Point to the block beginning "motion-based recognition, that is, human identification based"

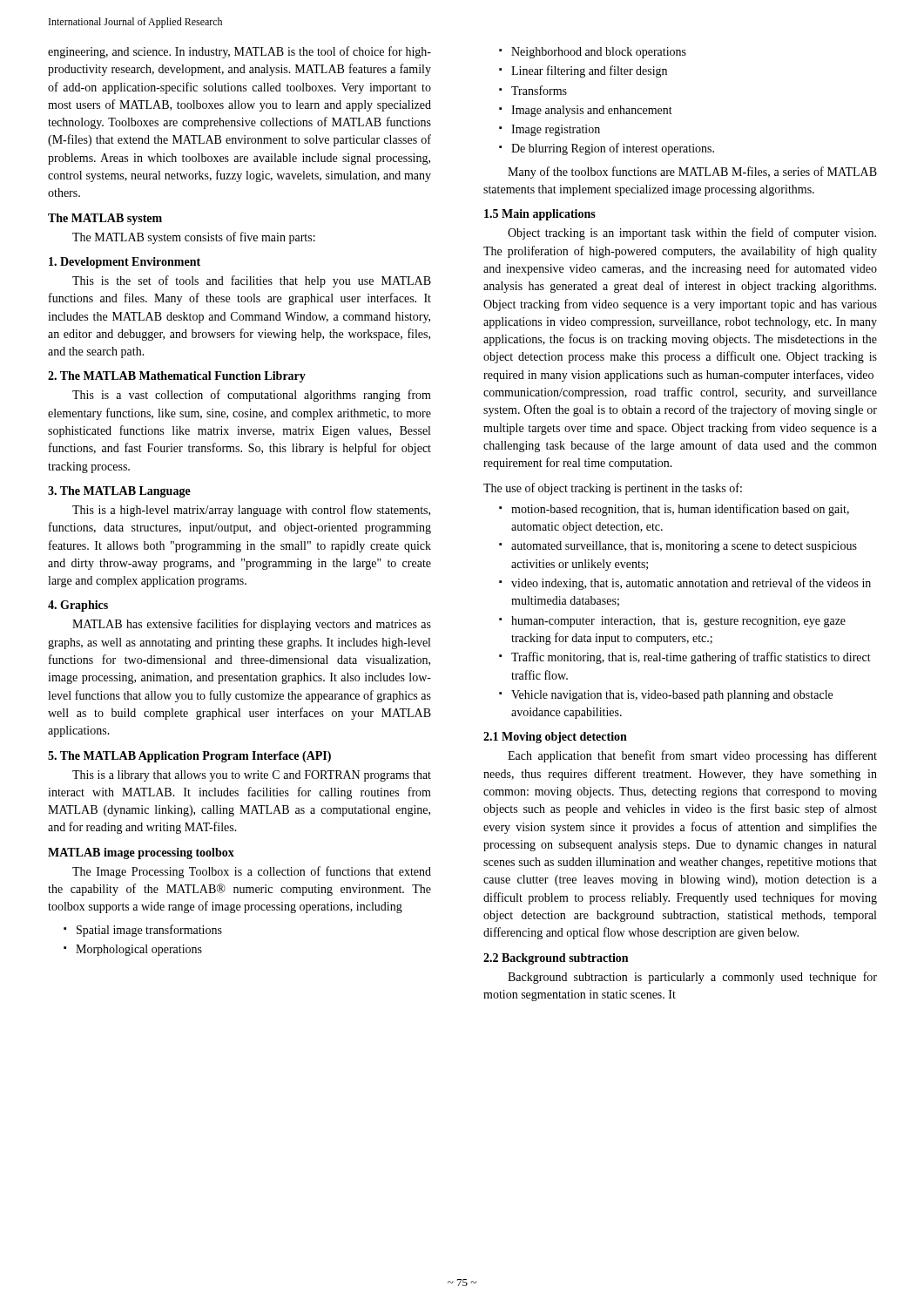680,518
